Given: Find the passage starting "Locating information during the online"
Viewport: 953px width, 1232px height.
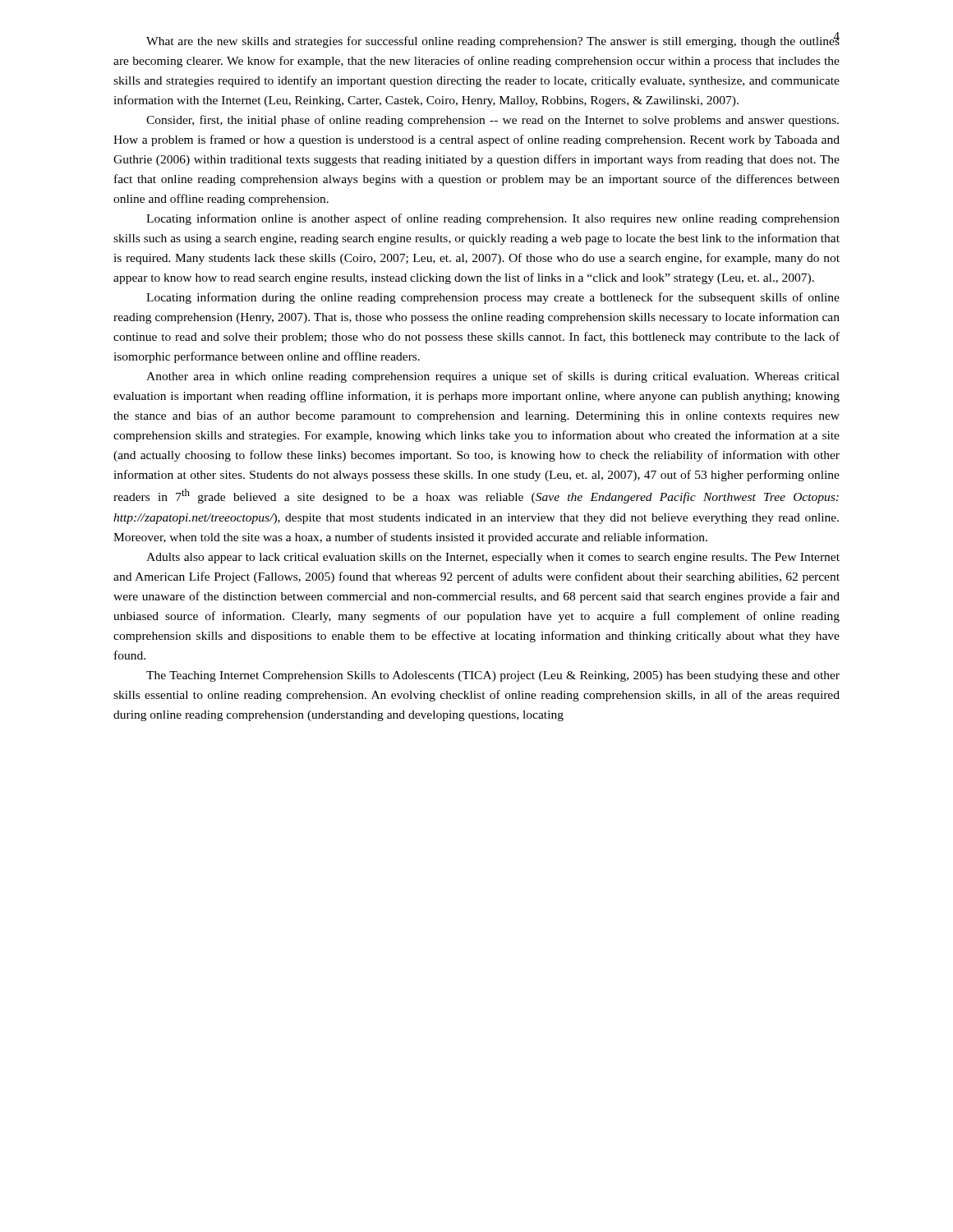Looking at the screenshot, I should 476,327.
